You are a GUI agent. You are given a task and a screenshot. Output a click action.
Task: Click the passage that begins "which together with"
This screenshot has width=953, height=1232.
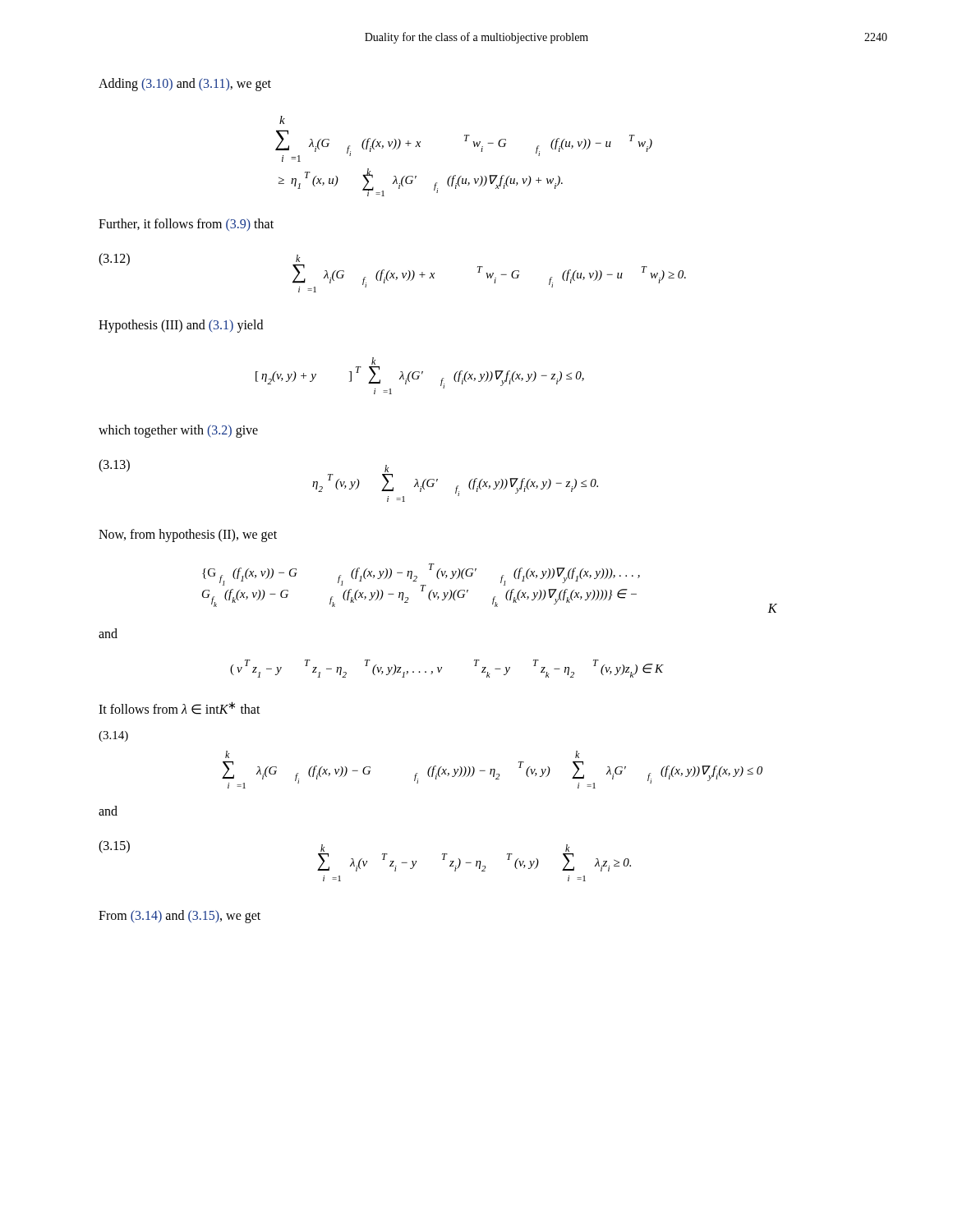coord(178,430)
